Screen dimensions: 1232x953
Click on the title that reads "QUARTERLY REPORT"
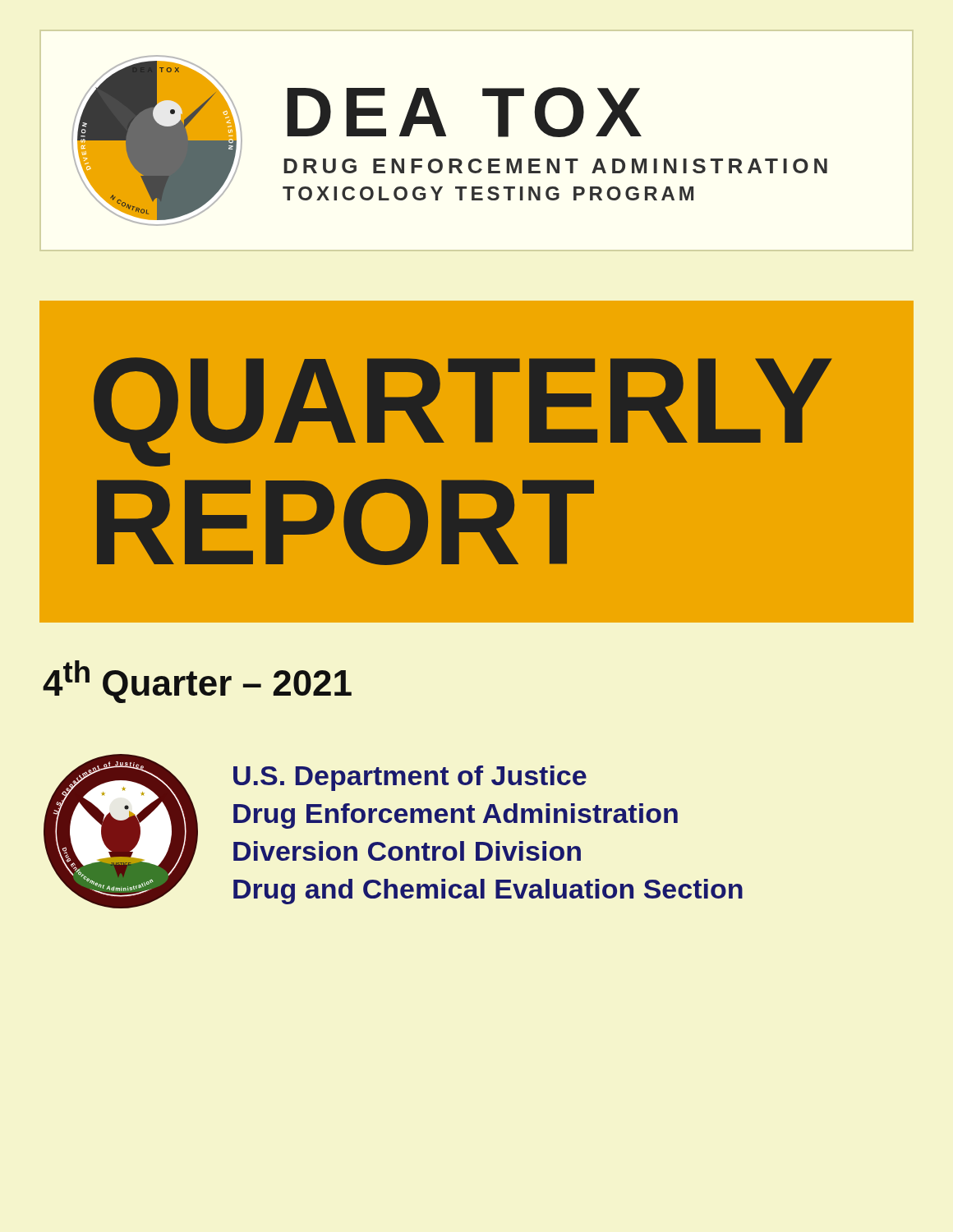[476, 461]
